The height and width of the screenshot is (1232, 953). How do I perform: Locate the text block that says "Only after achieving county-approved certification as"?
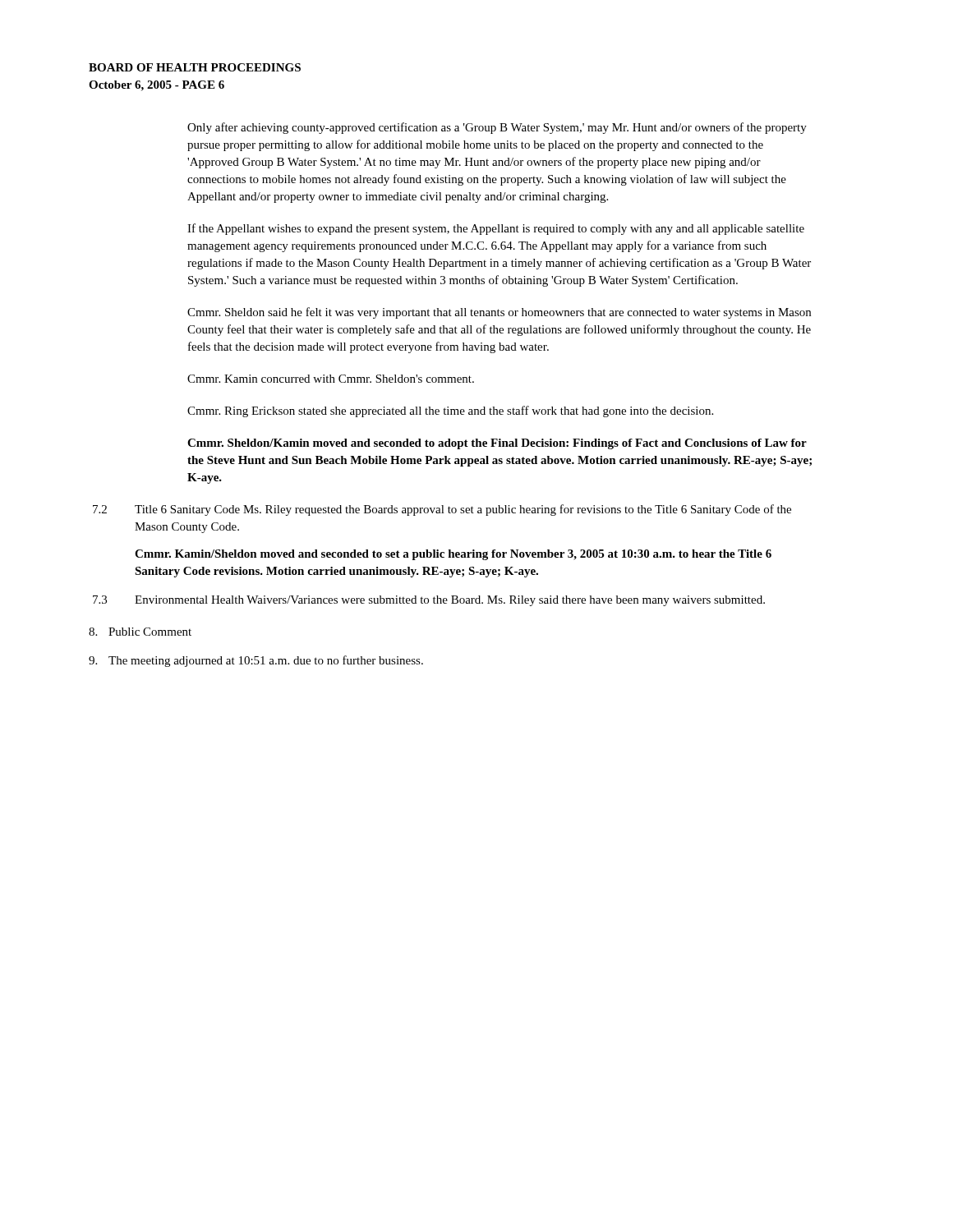(x=497, y=162)
